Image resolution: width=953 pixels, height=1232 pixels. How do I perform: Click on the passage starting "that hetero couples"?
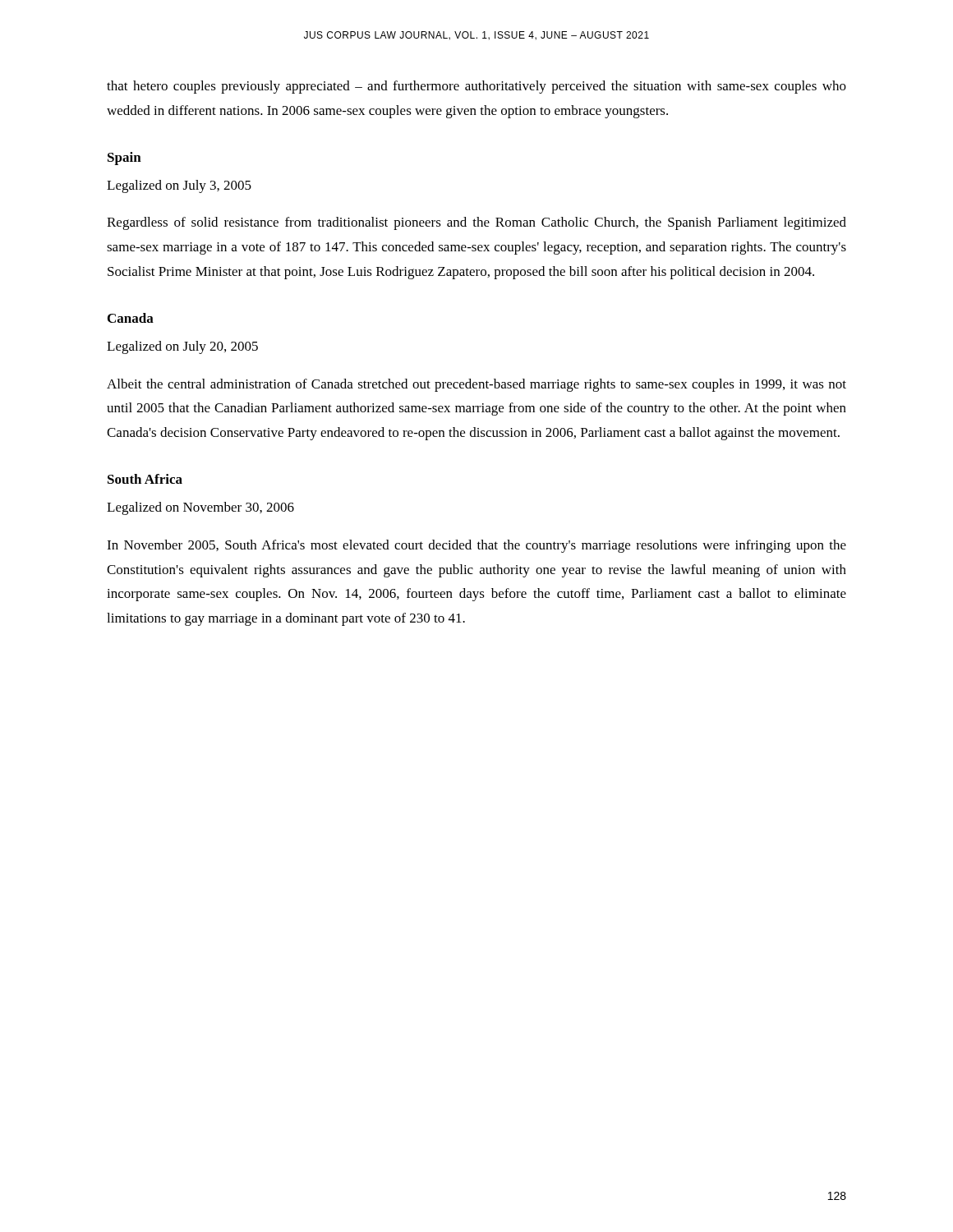476,98
